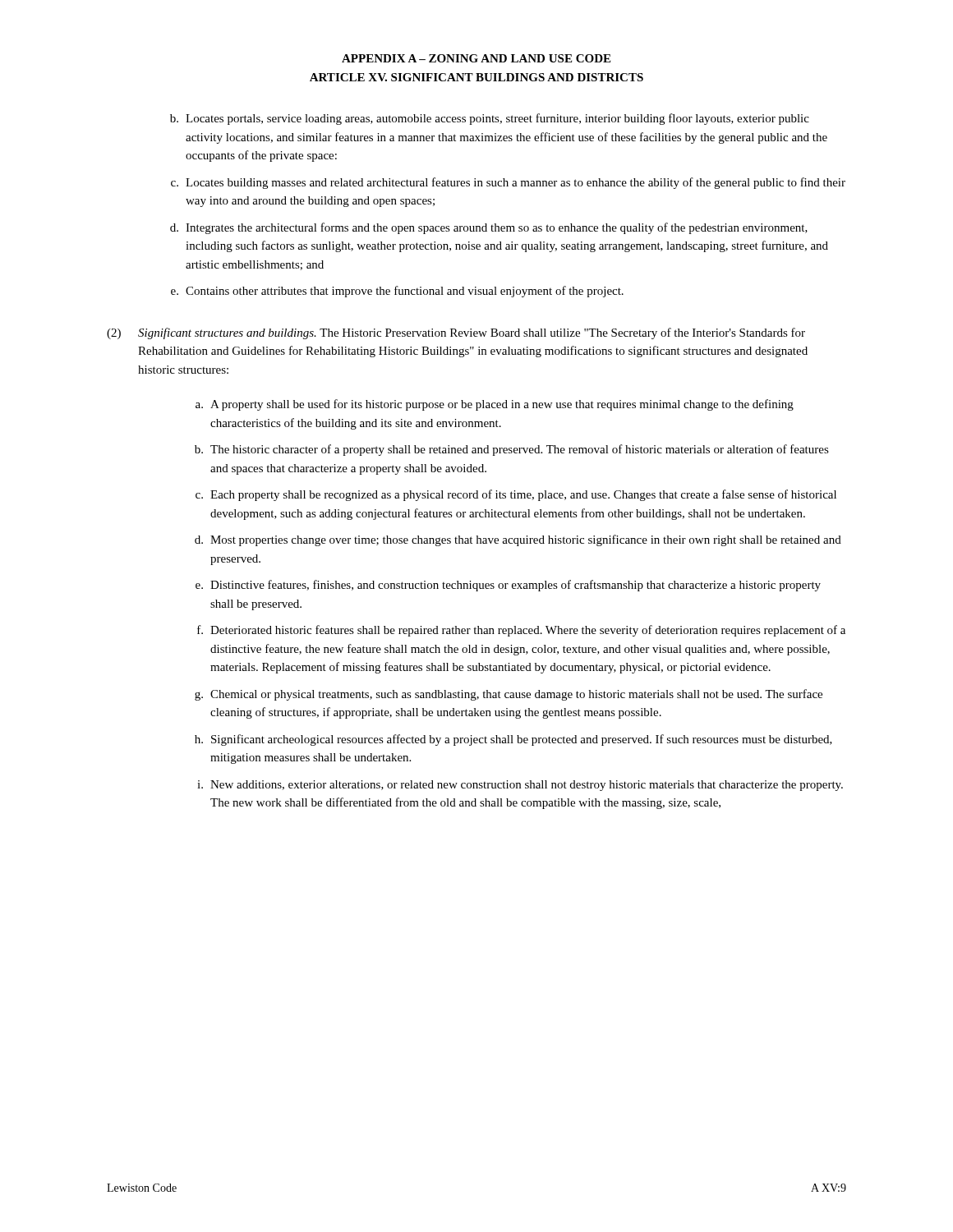Find the passage starting "e. Distinctive features, finishes, and construction"
This screenshot has height=1232, width=953.
(x=509, y=594)
